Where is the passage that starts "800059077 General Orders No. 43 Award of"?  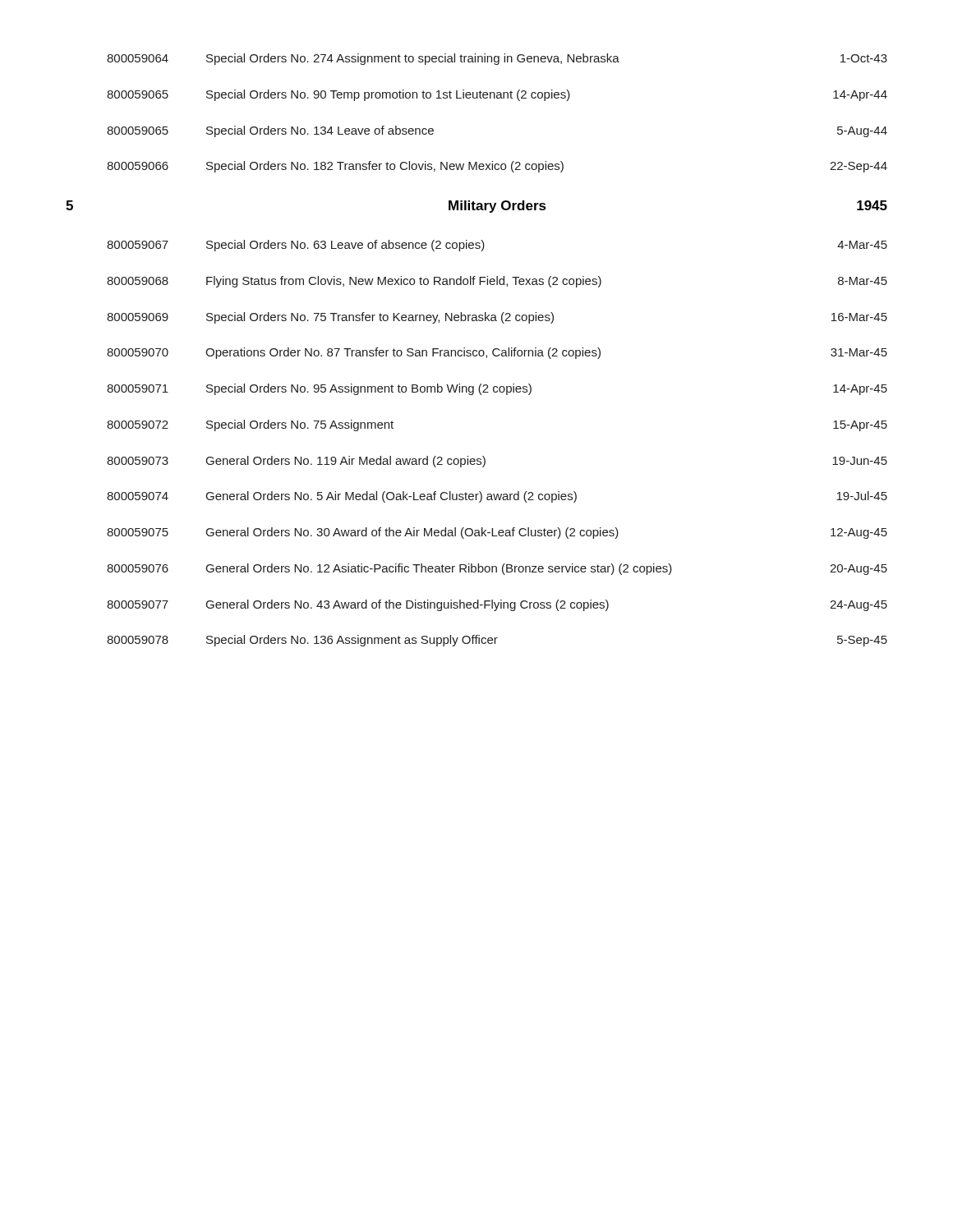point(476,604)
